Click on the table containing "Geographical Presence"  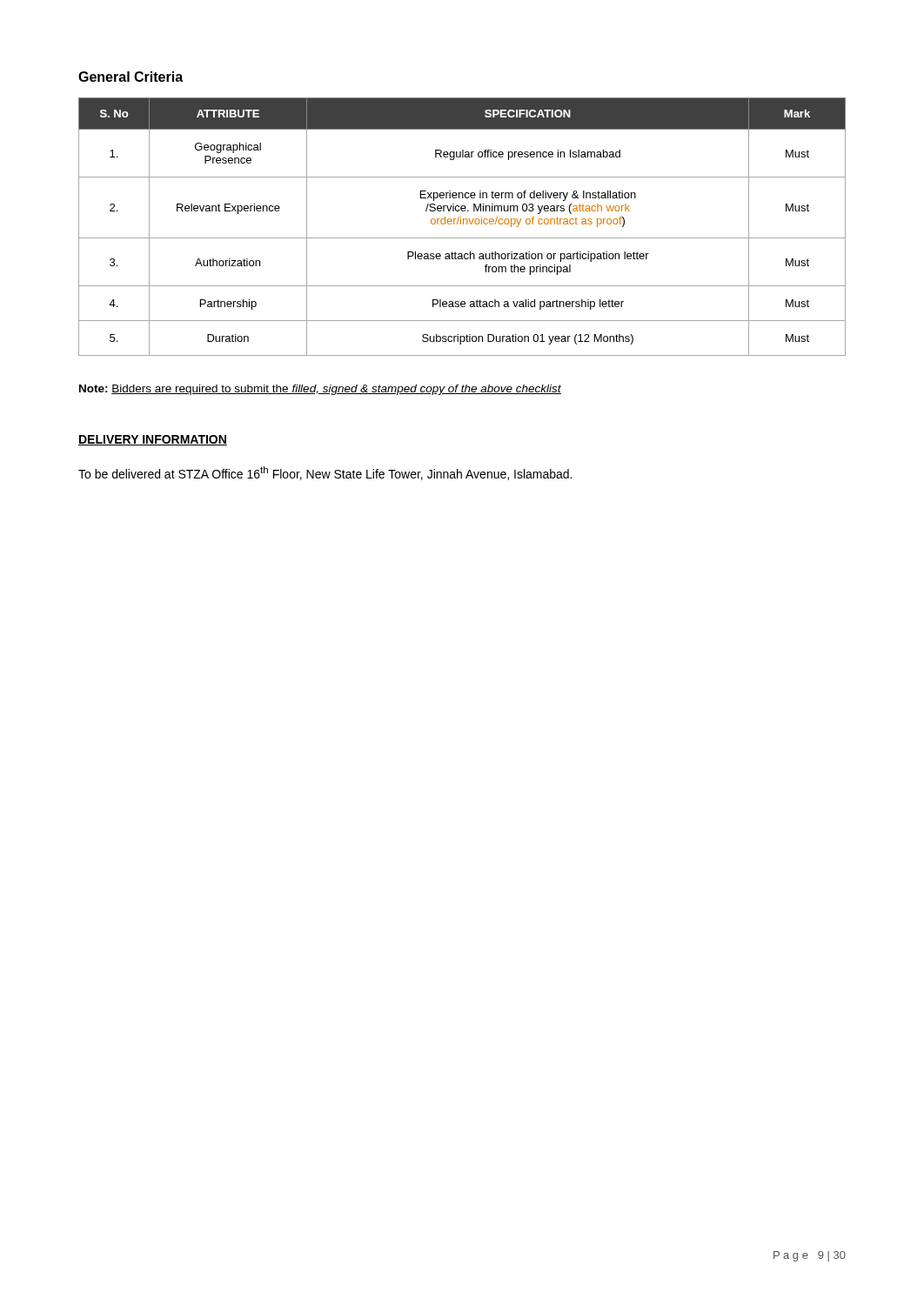(462, 227)
